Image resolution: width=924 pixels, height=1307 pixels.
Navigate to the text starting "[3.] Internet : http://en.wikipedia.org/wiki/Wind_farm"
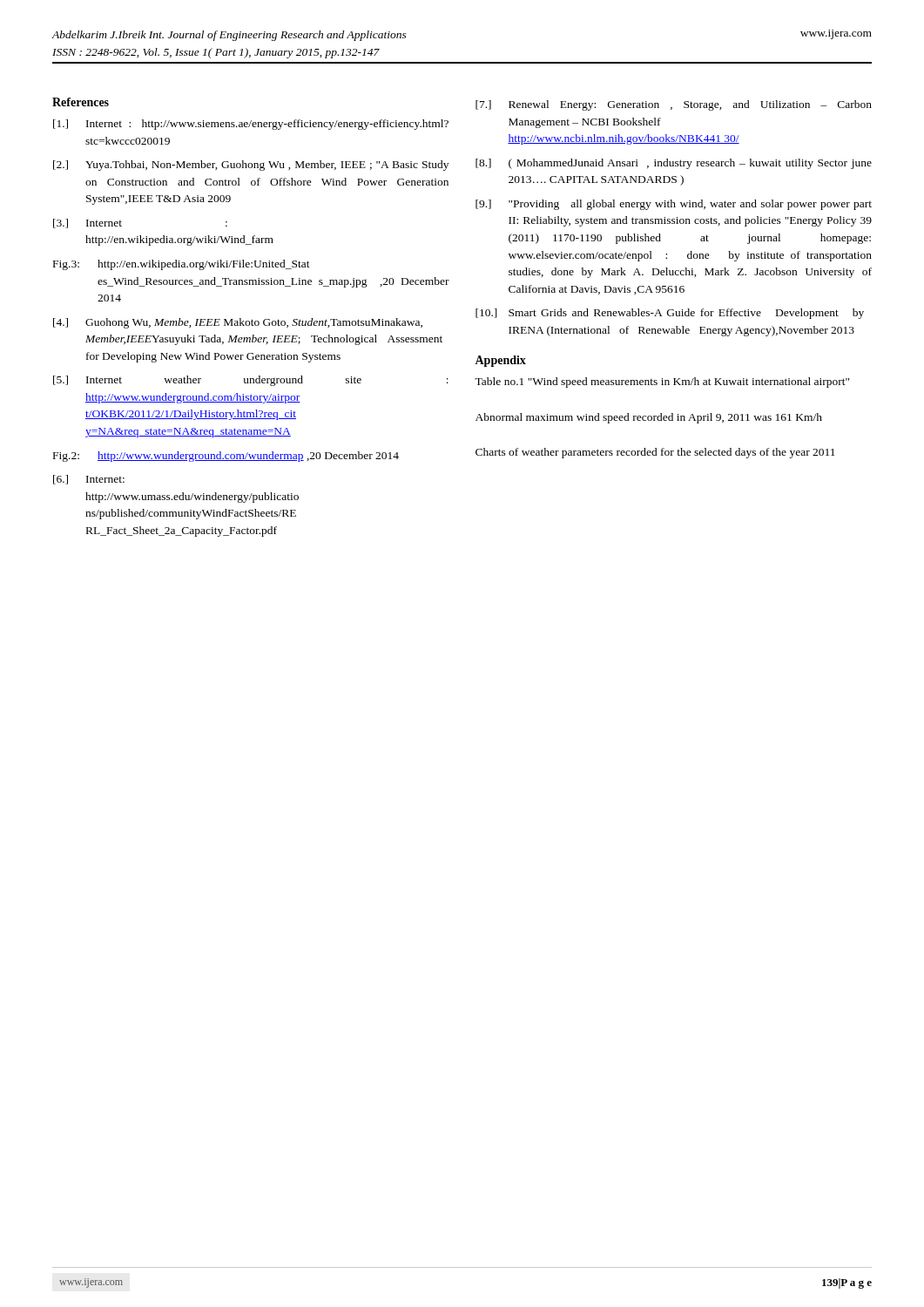coord(251,231)
